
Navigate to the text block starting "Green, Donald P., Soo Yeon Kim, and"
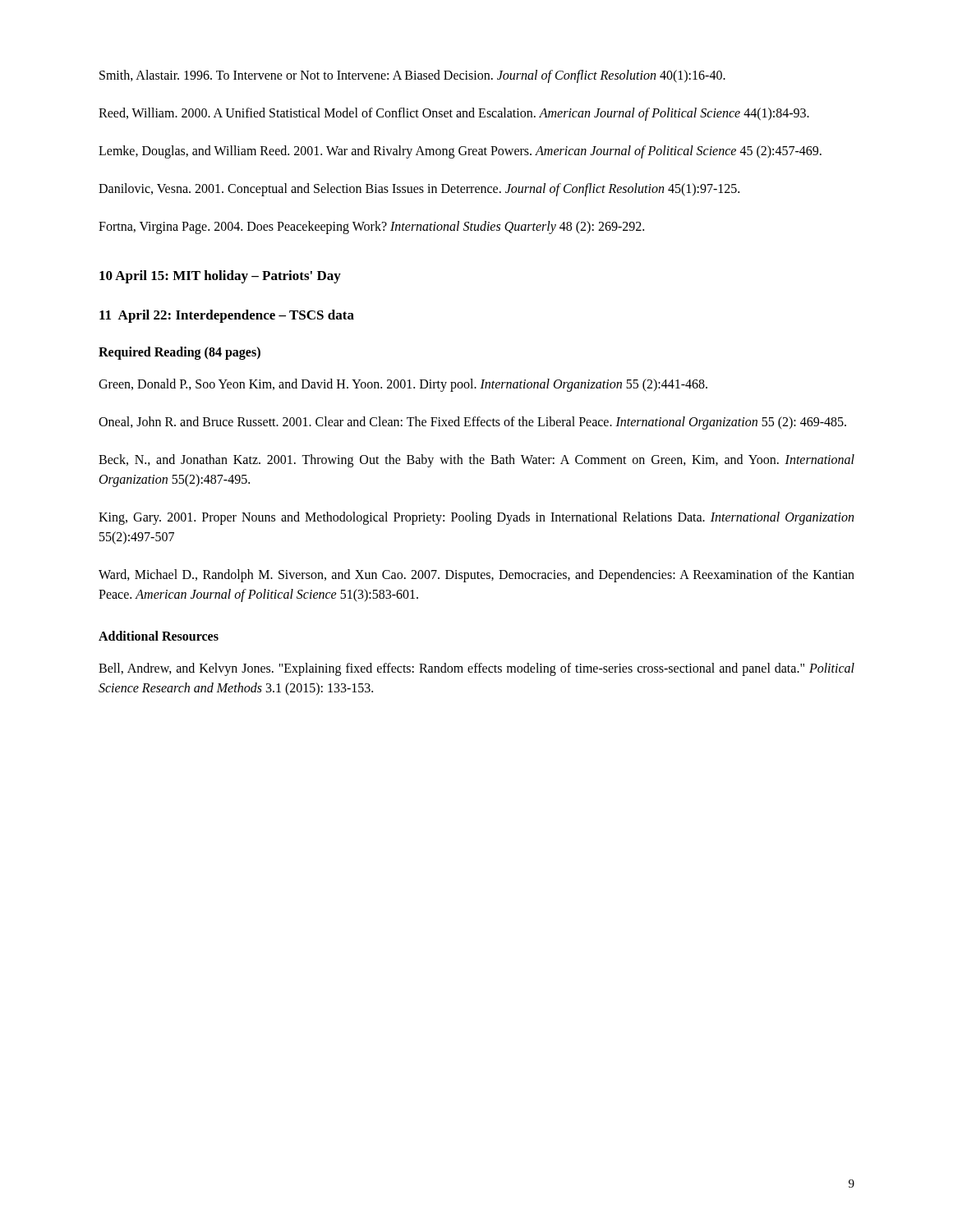(x=403, y=384)
